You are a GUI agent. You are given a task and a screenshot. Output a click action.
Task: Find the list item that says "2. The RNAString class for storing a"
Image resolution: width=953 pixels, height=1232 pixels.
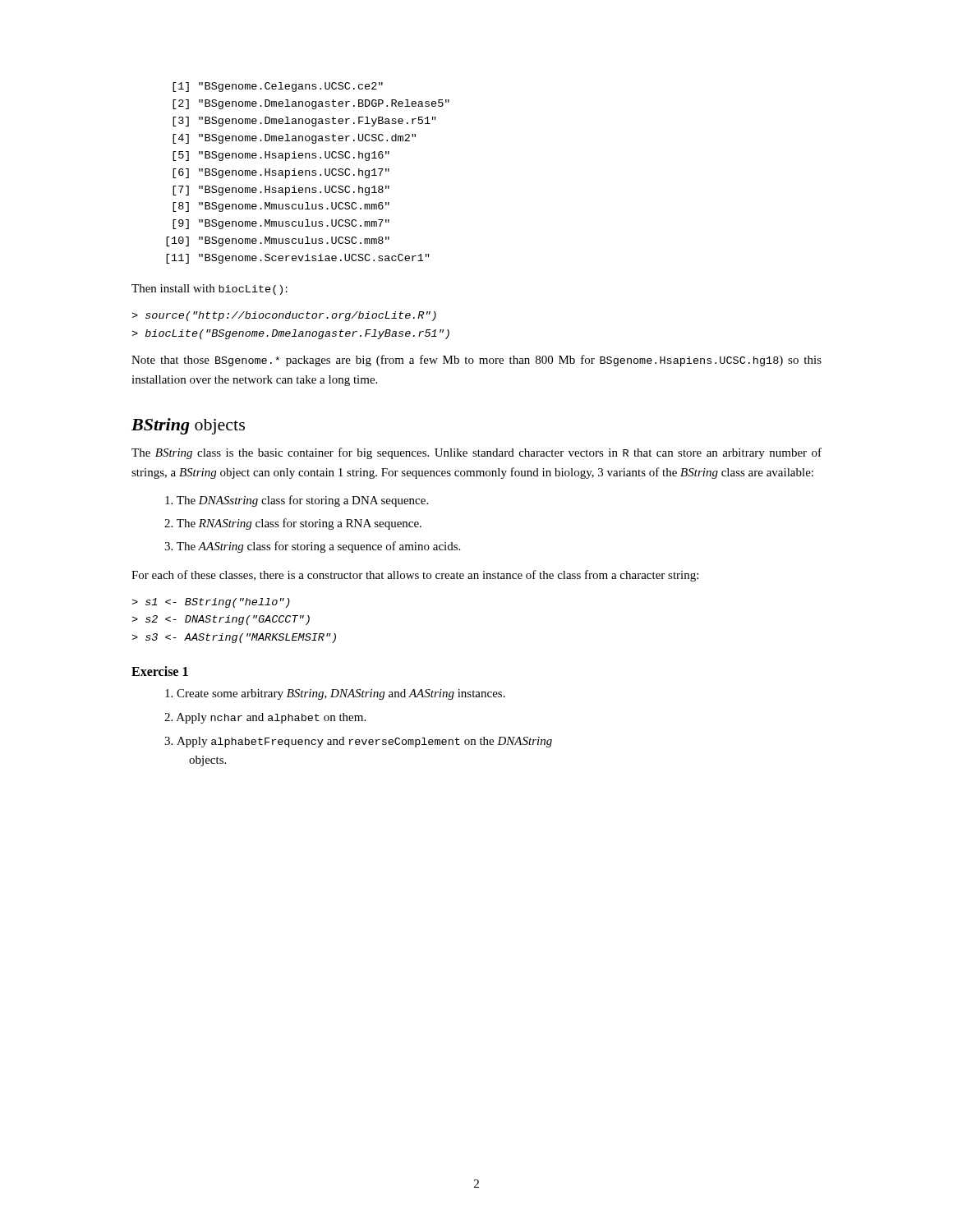[x=293, y=523]
